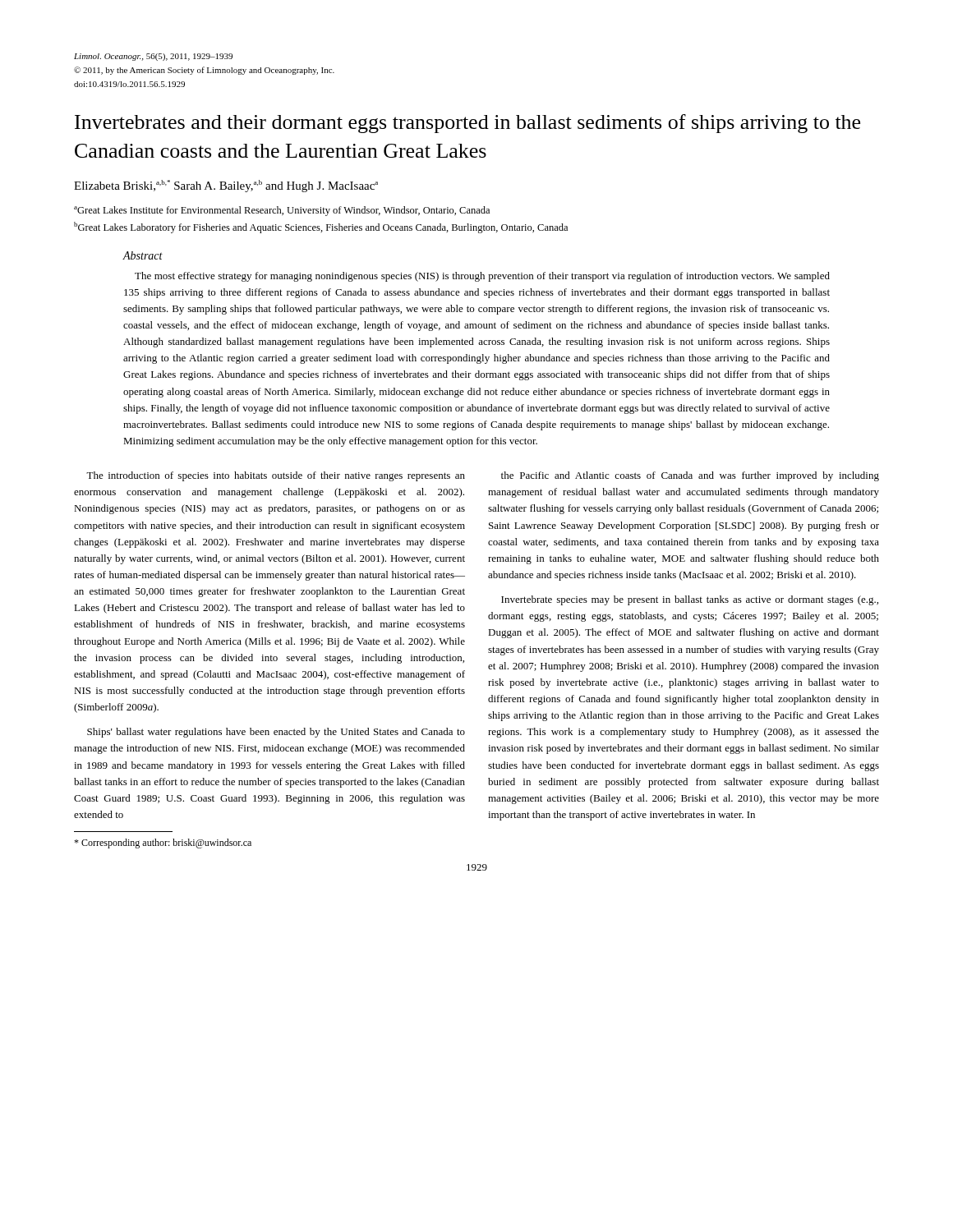Click on the text block starting "Elizabeta Briski,a,b,* Sarah"
Viewport: 953px width, 1232px height.
226,185
